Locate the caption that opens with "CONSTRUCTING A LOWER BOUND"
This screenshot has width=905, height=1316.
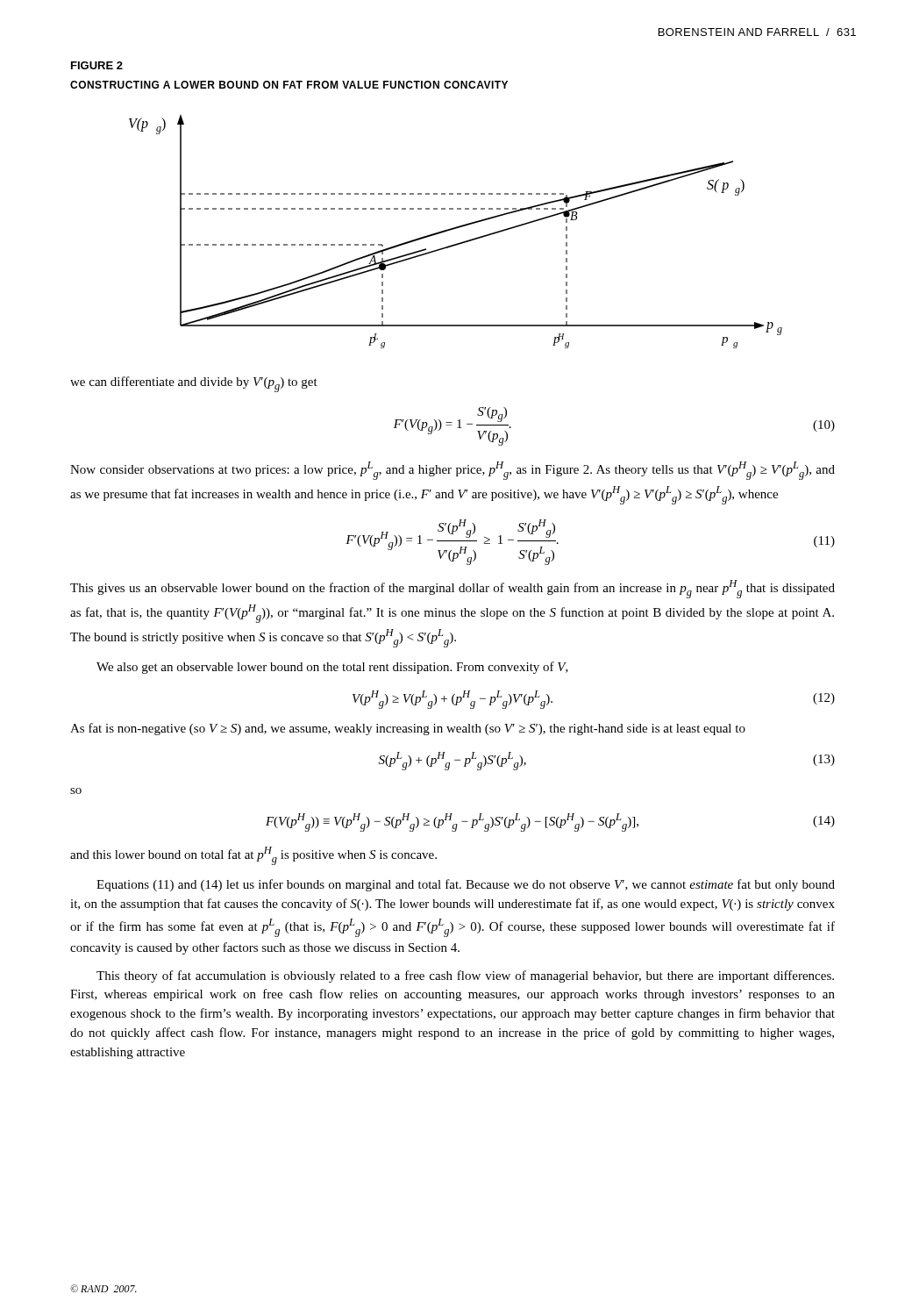click(289, 85)
